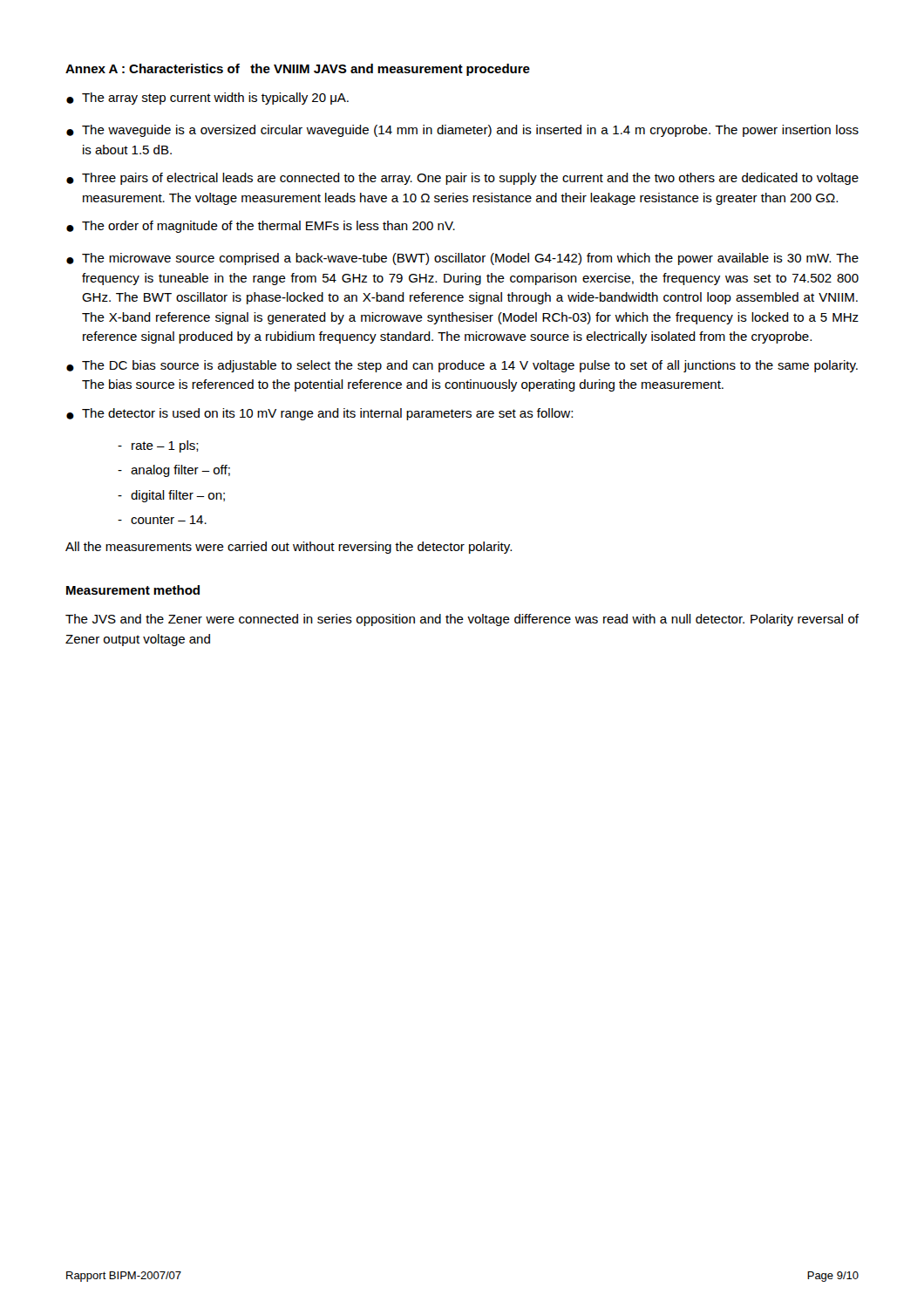Point to the text starting "- rate – 1 pls;"
The width and height of the screenshot is (924, 1308).
(158, 445)
